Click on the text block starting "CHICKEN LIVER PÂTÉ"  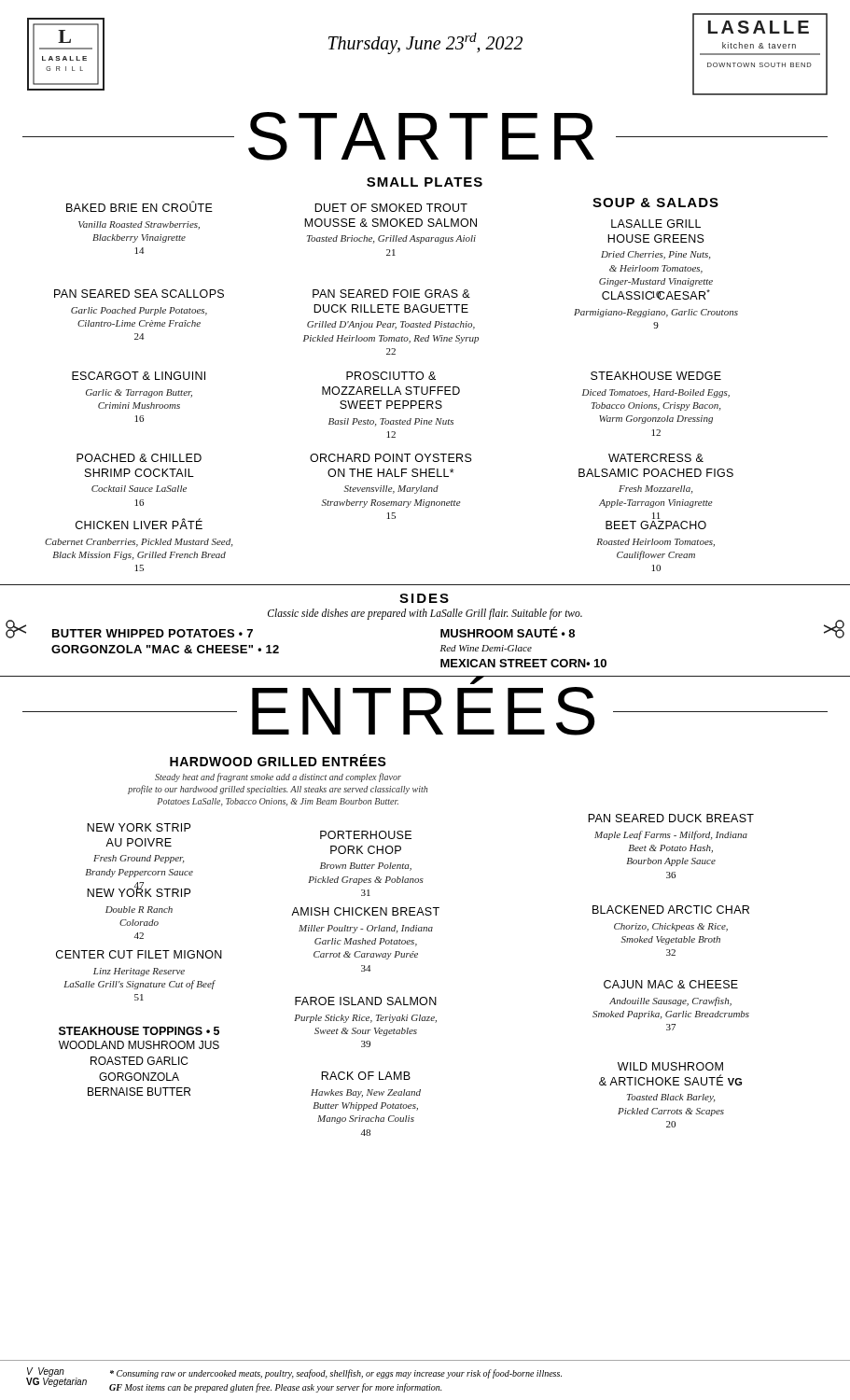(139, 546)
